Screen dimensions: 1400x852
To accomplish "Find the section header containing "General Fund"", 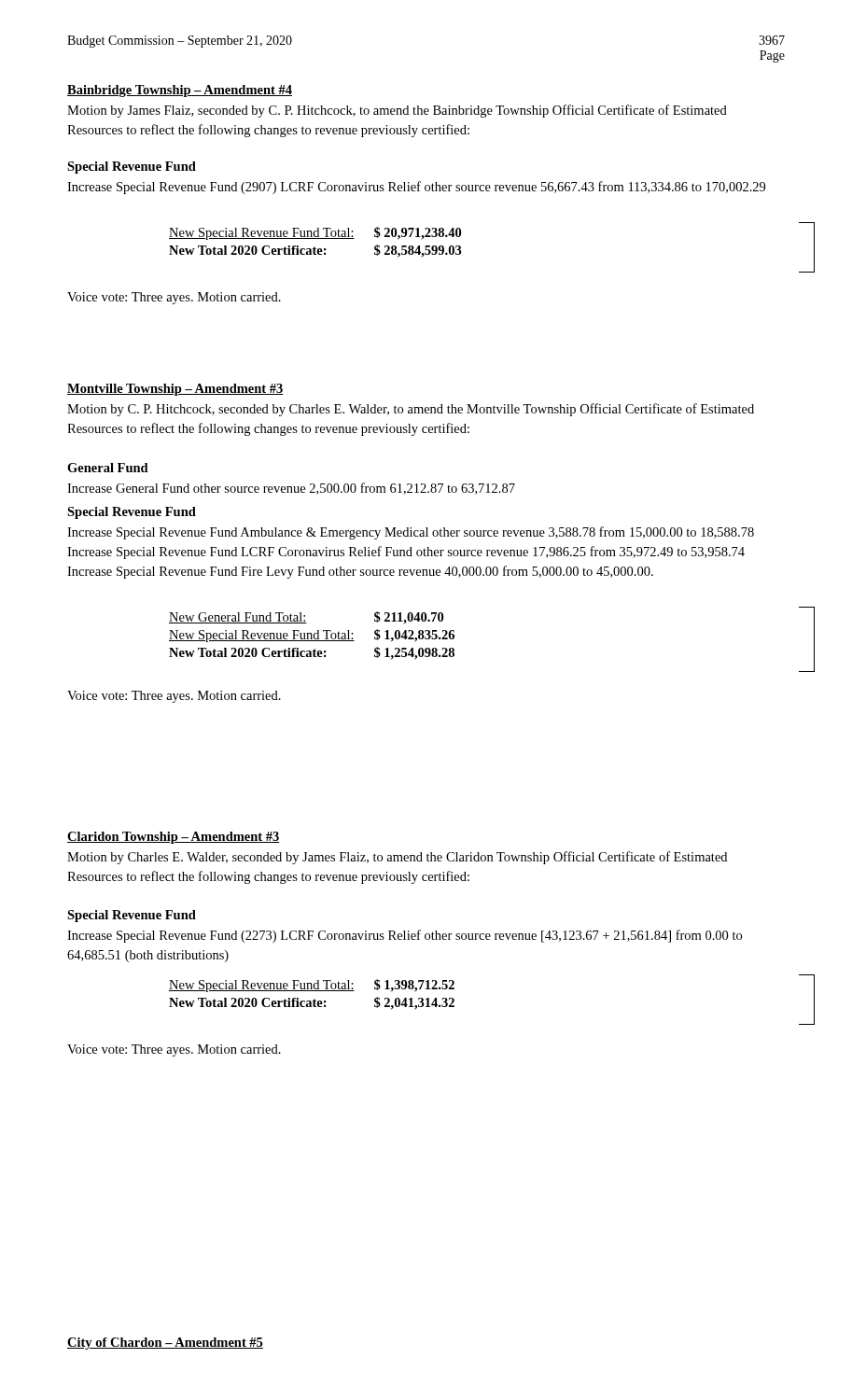I will click(108, 468).
